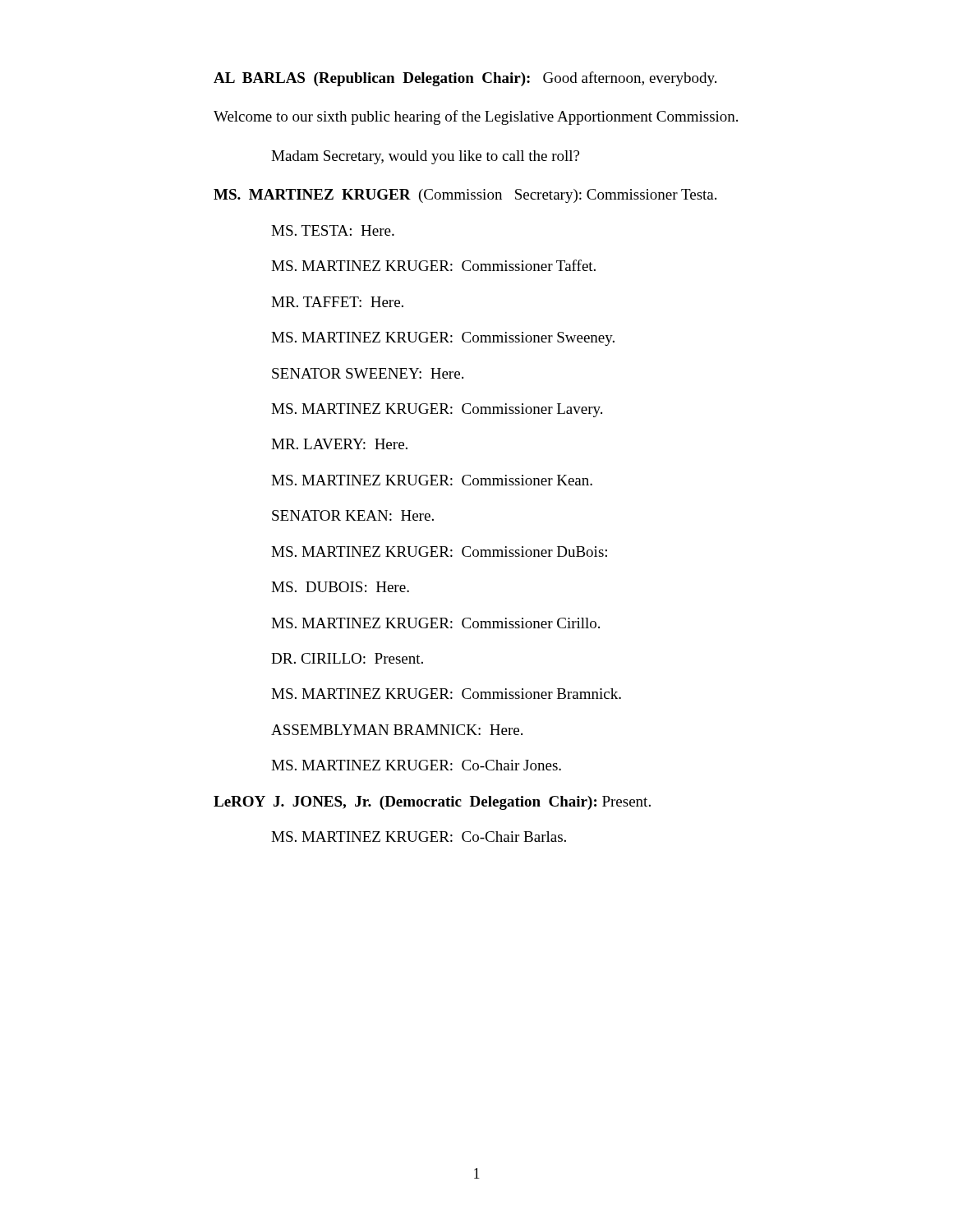Click on the text that says "MR. TAFFET: Here."
This screenshot has width=953, height=1232.
[x=338, y=302]
